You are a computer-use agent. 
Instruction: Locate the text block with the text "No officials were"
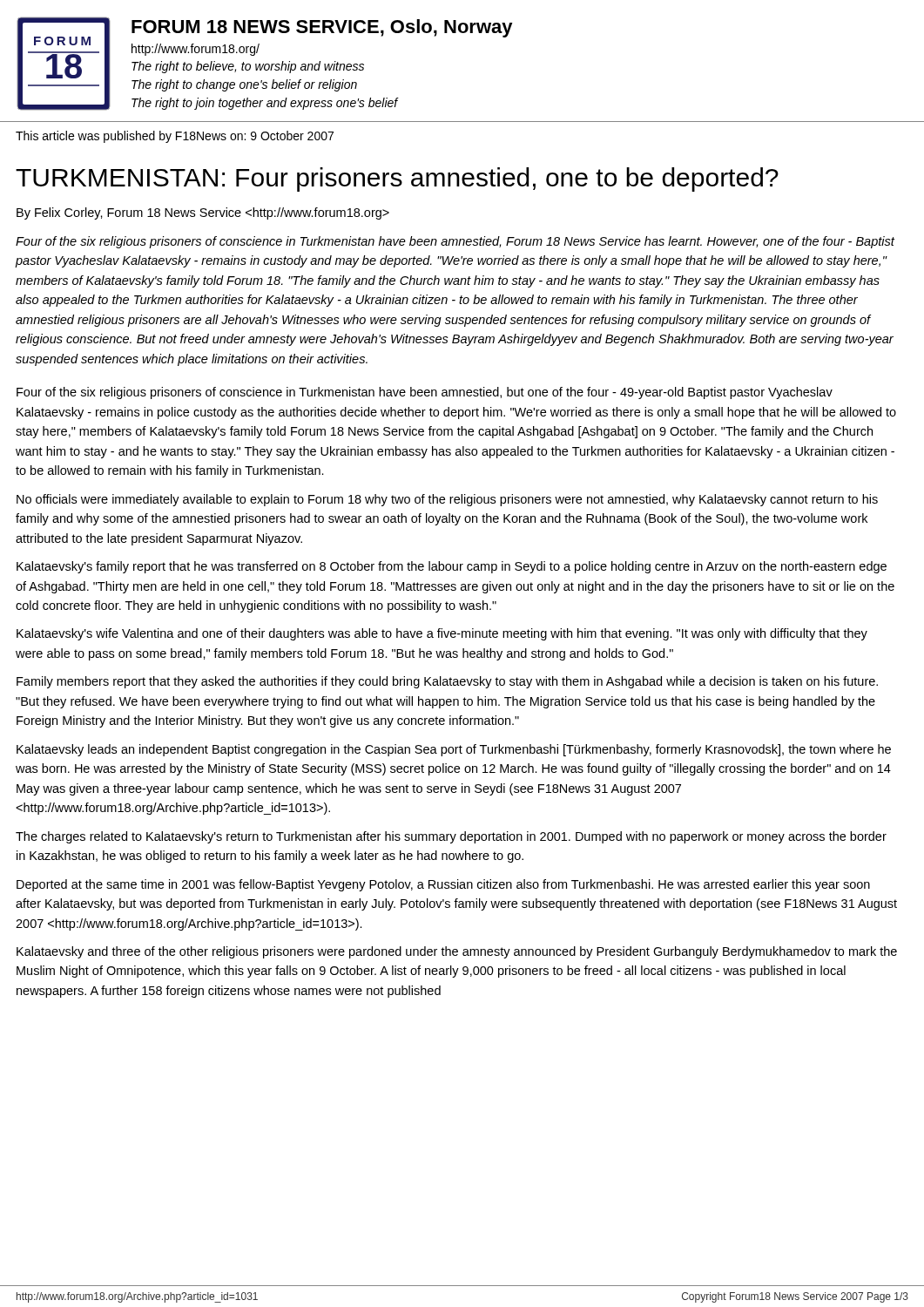coord(447,518)
